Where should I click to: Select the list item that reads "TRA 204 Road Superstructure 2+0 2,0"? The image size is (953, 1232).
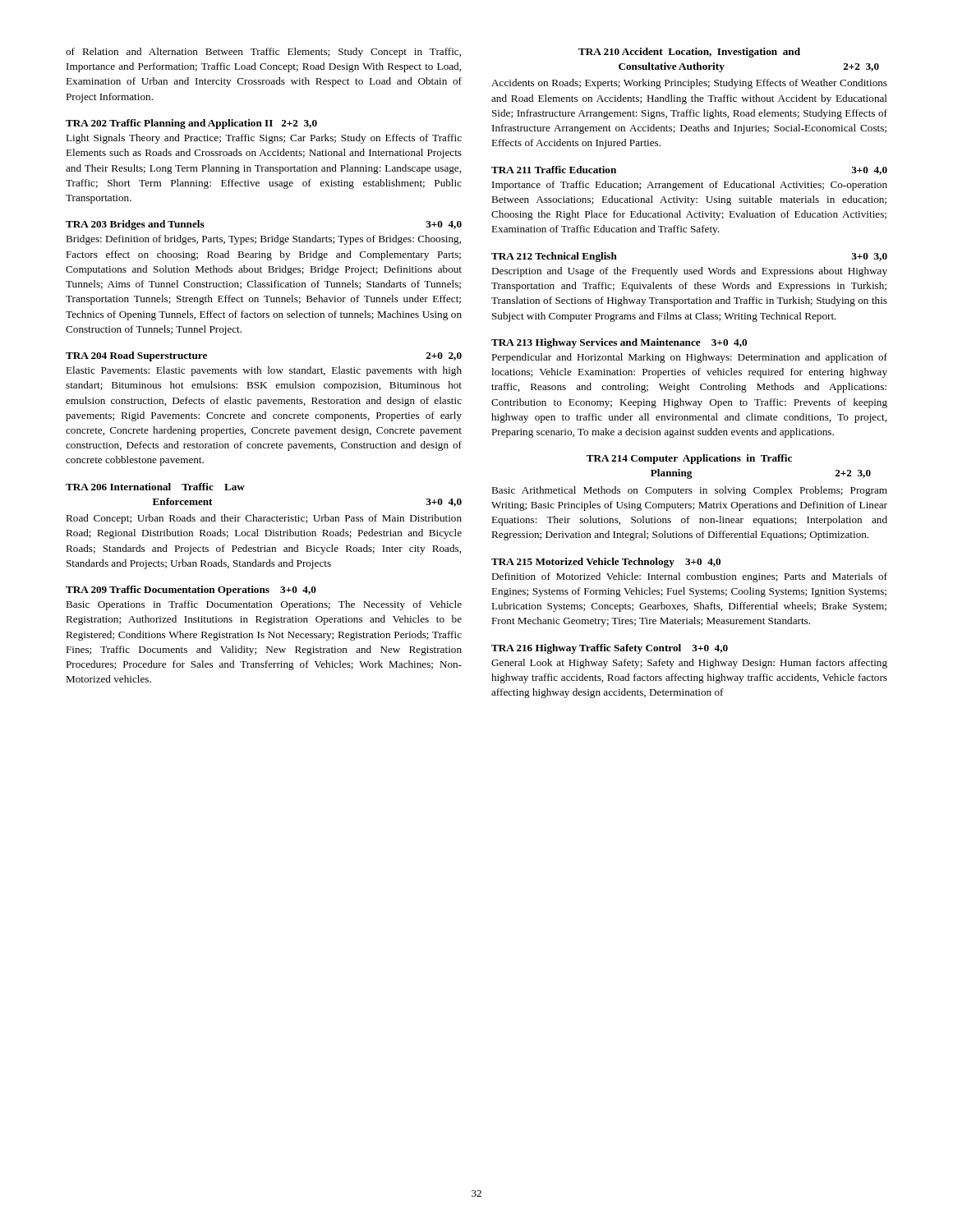pos(264,408)
